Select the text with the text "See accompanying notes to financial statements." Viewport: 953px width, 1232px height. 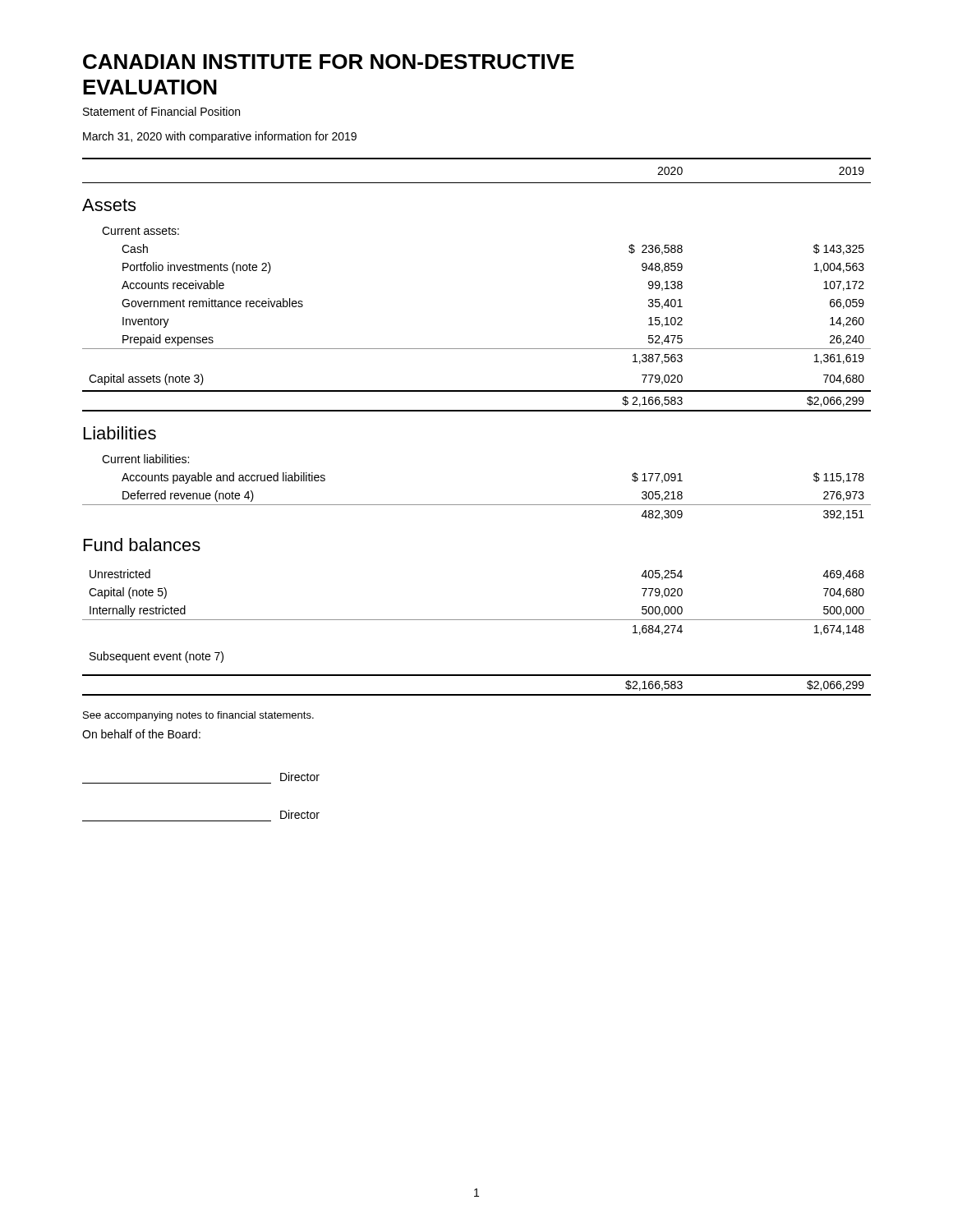pyautogui.click(x=198, y=715)
